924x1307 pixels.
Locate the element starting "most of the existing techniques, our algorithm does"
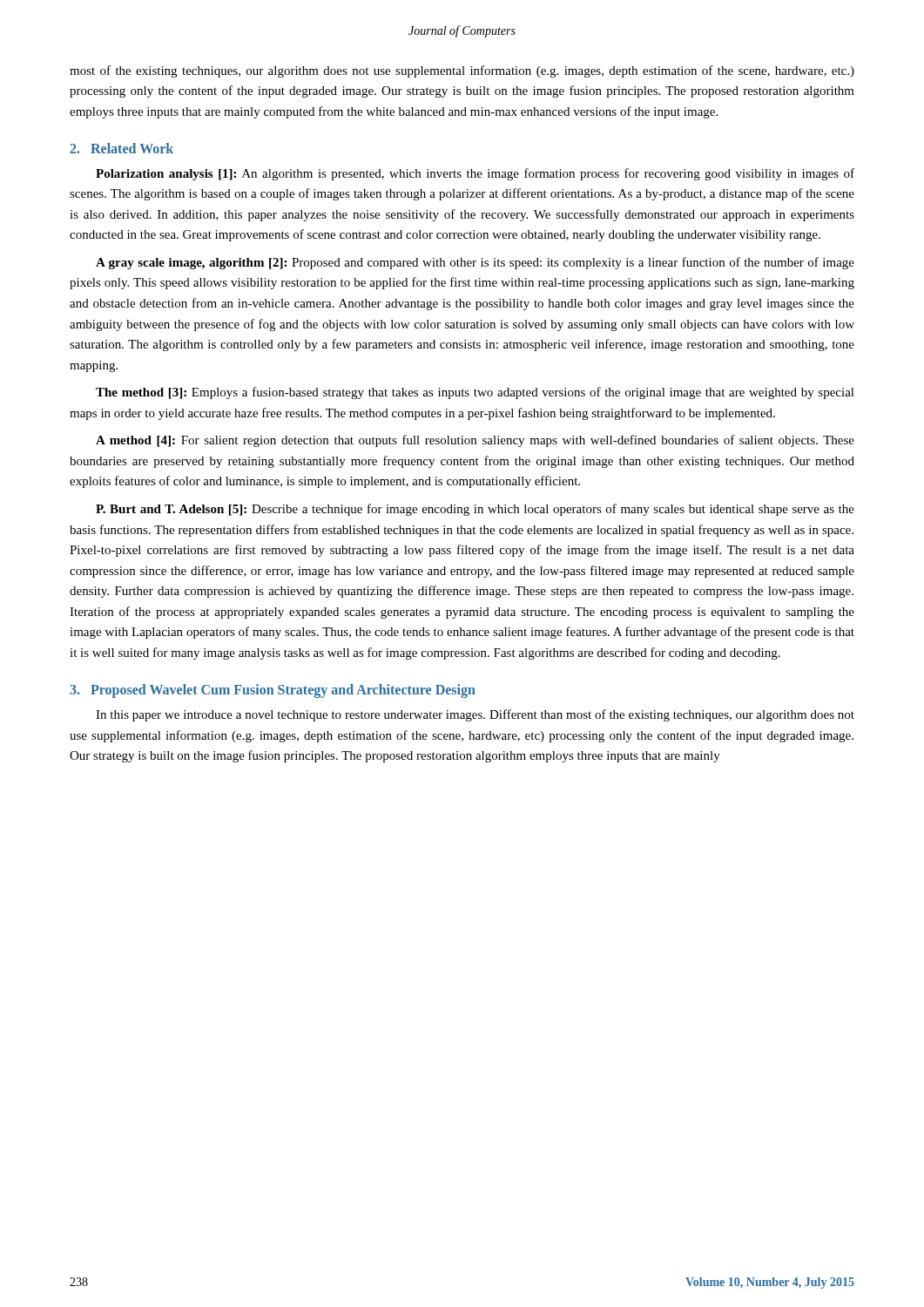click(x=462, y=91)
